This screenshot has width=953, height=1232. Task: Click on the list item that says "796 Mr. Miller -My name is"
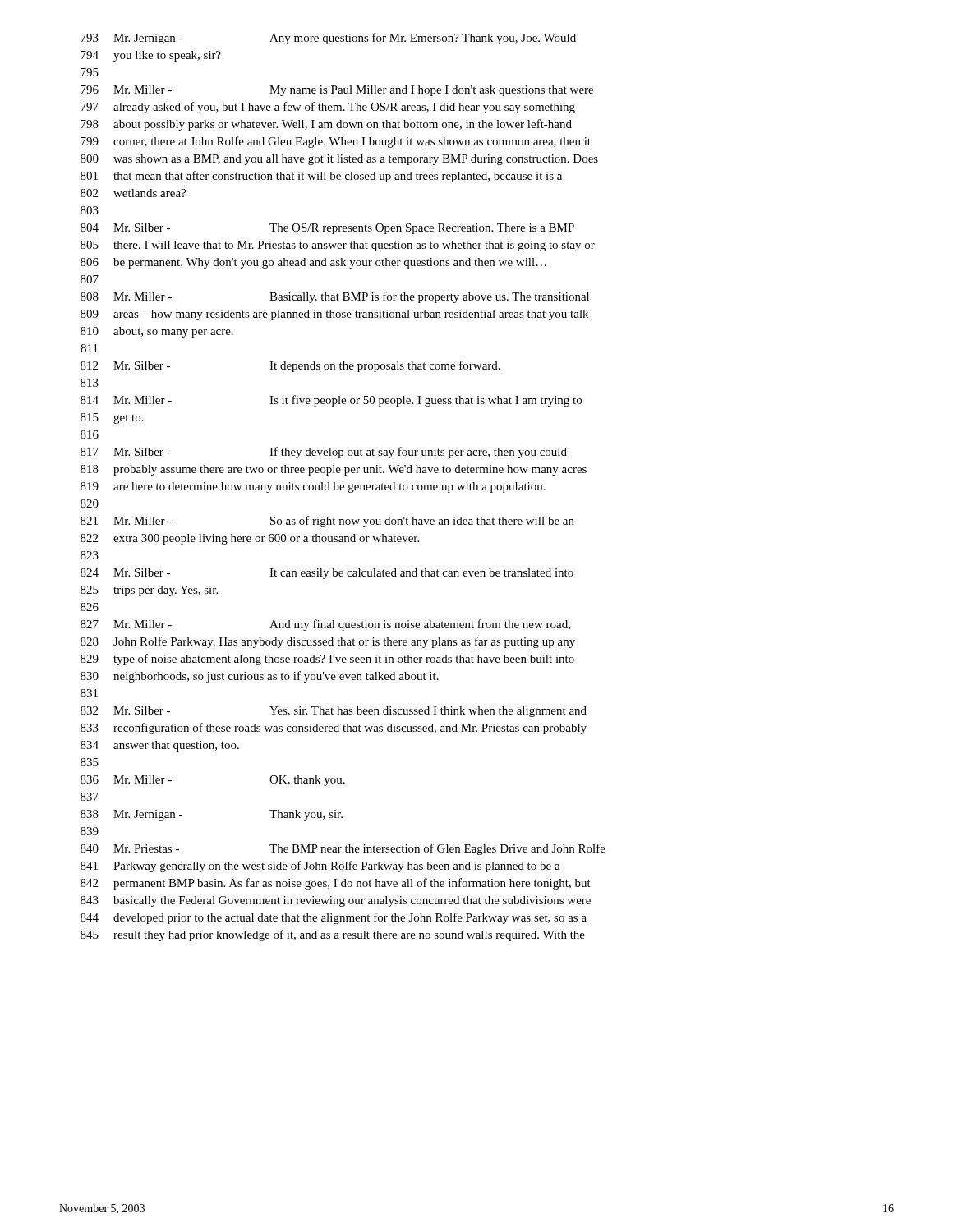pos(476,90)
